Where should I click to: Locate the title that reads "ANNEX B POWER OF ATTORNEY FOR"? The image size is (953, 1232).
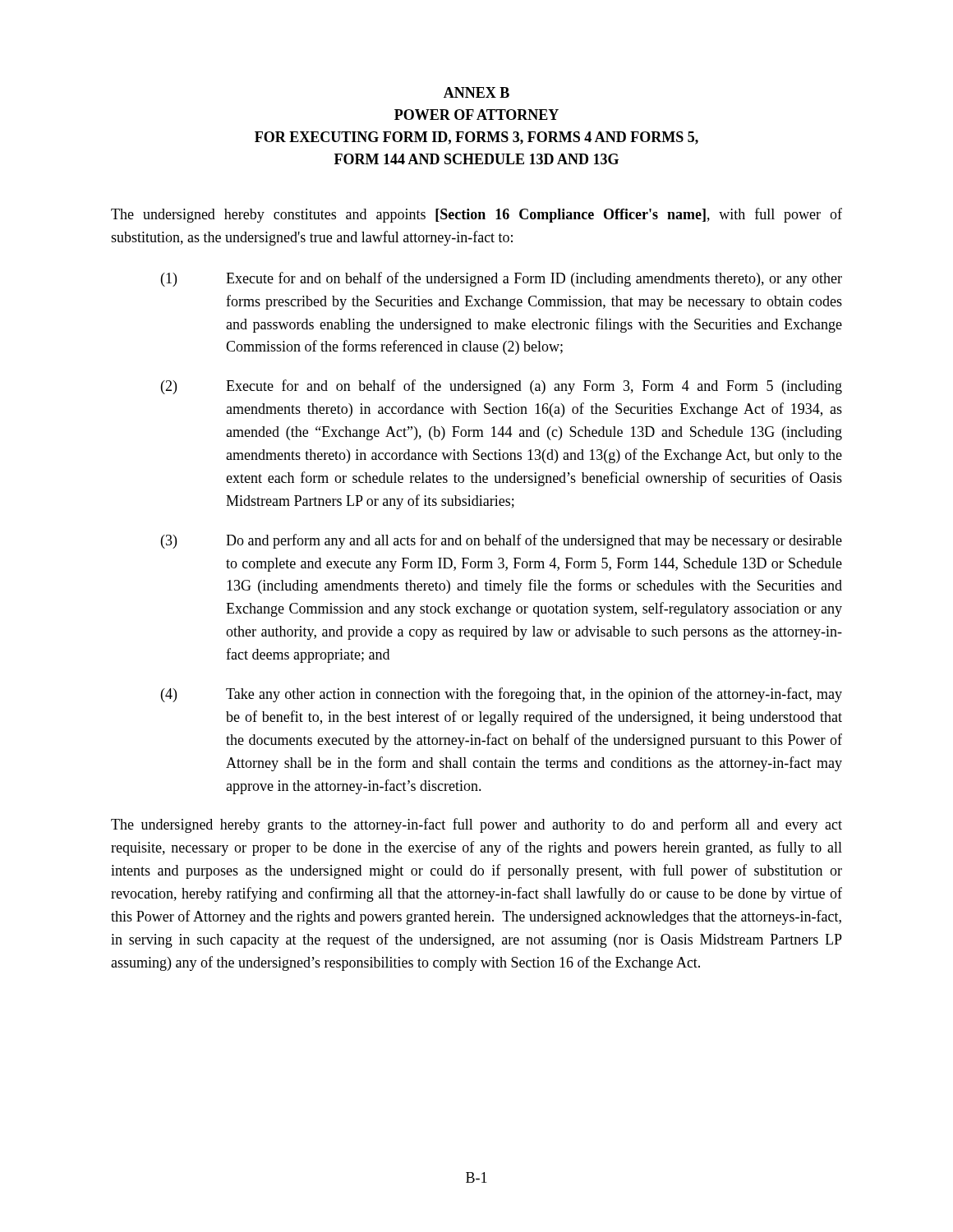pyautogui.click(x=476, y=127)
